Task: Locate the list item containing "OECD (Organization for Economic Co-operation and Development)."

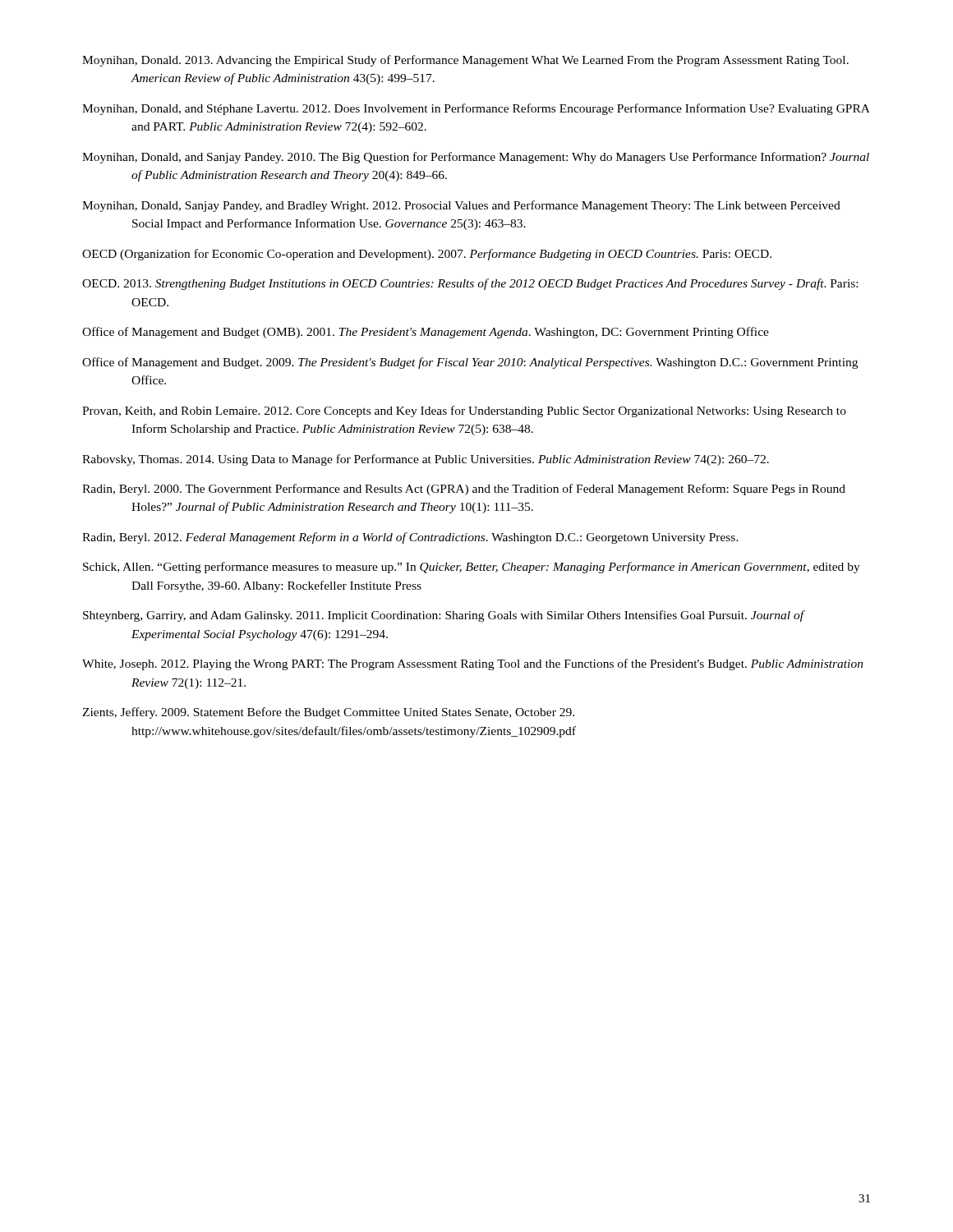Action: coord(427,253)
